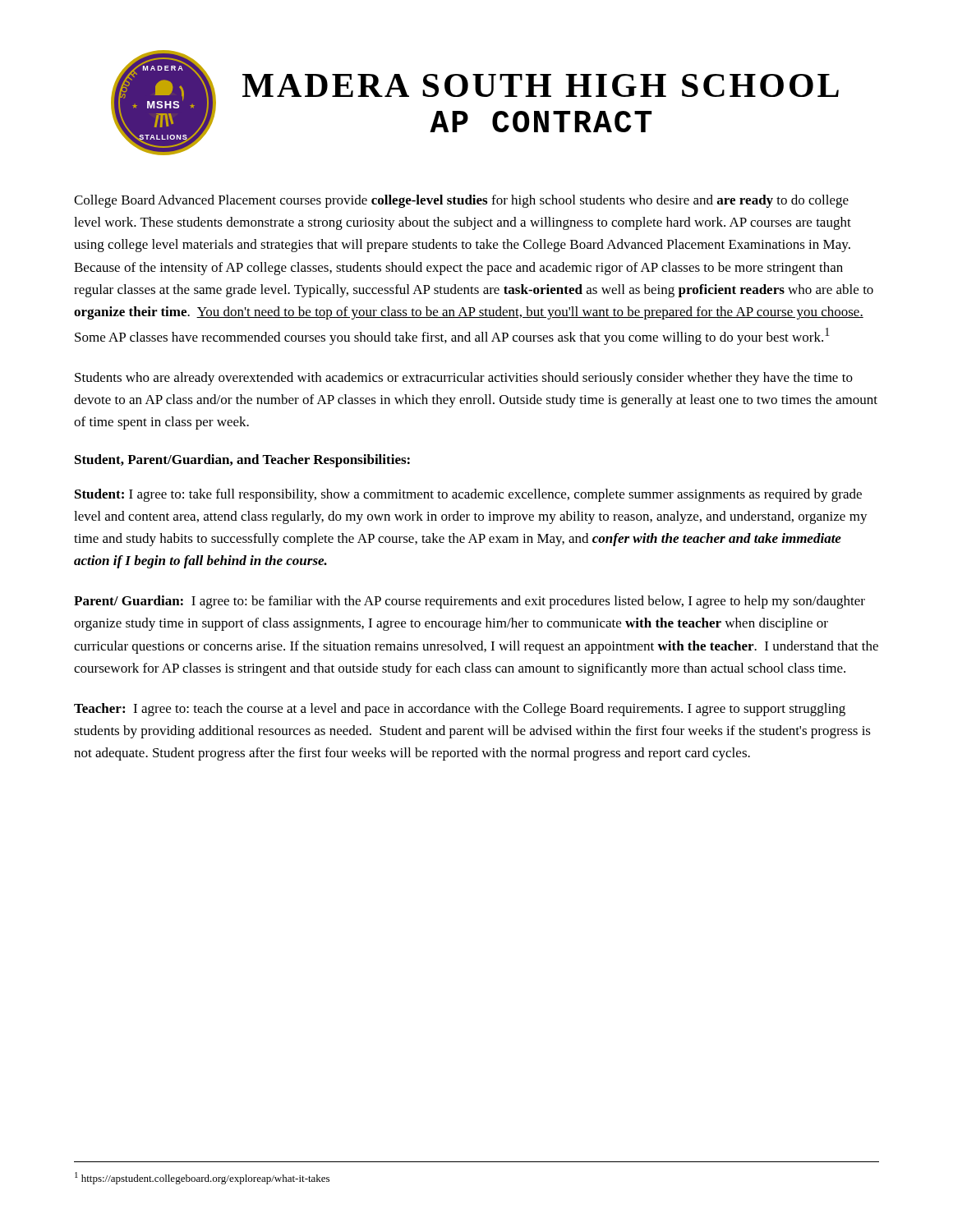Click on the block starting "1 https://apstudent.collegeboard.org/exploreap/what-it-takes"
Screen dimensions: 1232x953
pyautogui.click(x=202, y=1178)
